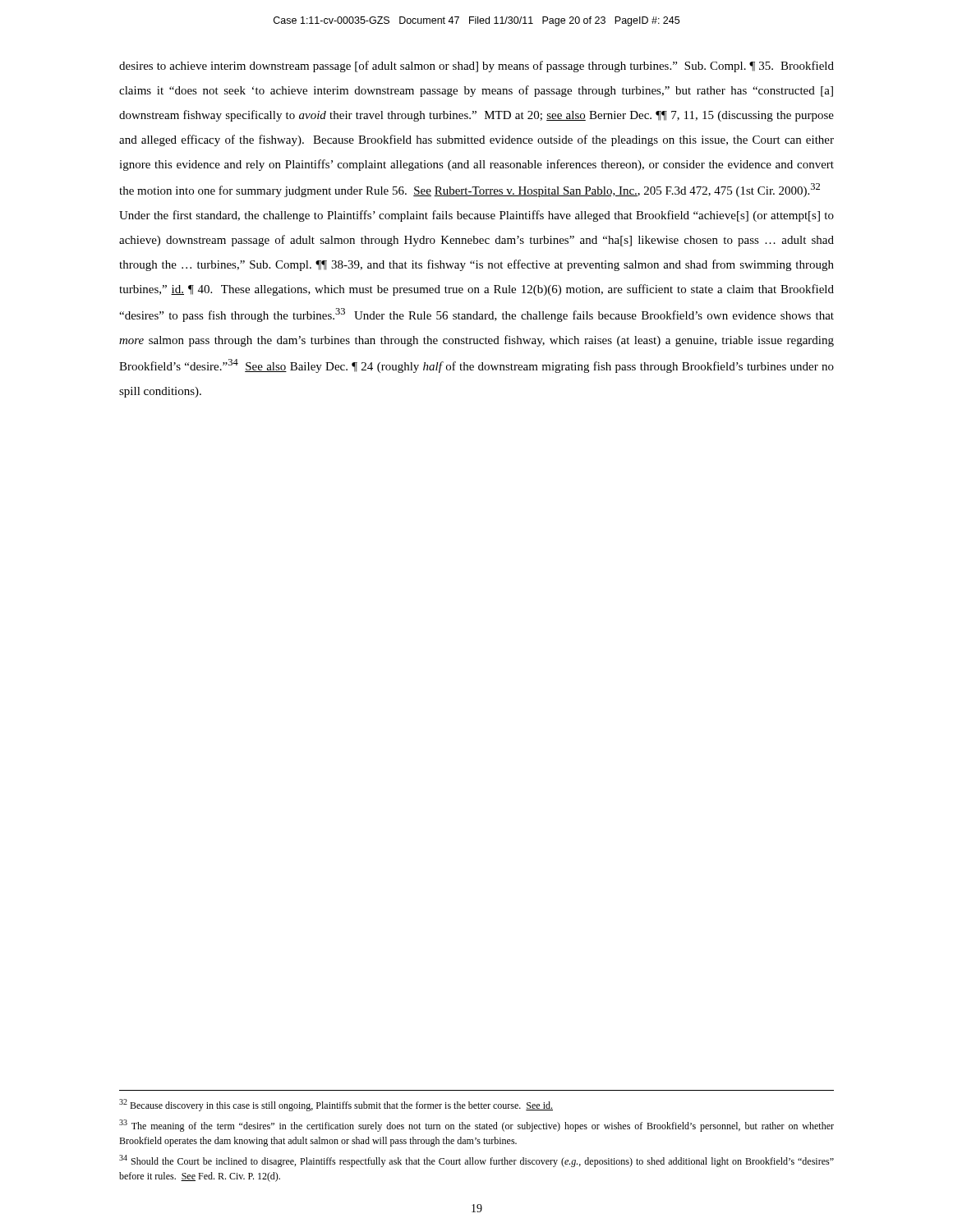Image resolution: width=953 pixels, height=1232 pixels.
Task: Where is the passage that starts "32 Because discovery in this case is still"?
Action: (336, 1104)
